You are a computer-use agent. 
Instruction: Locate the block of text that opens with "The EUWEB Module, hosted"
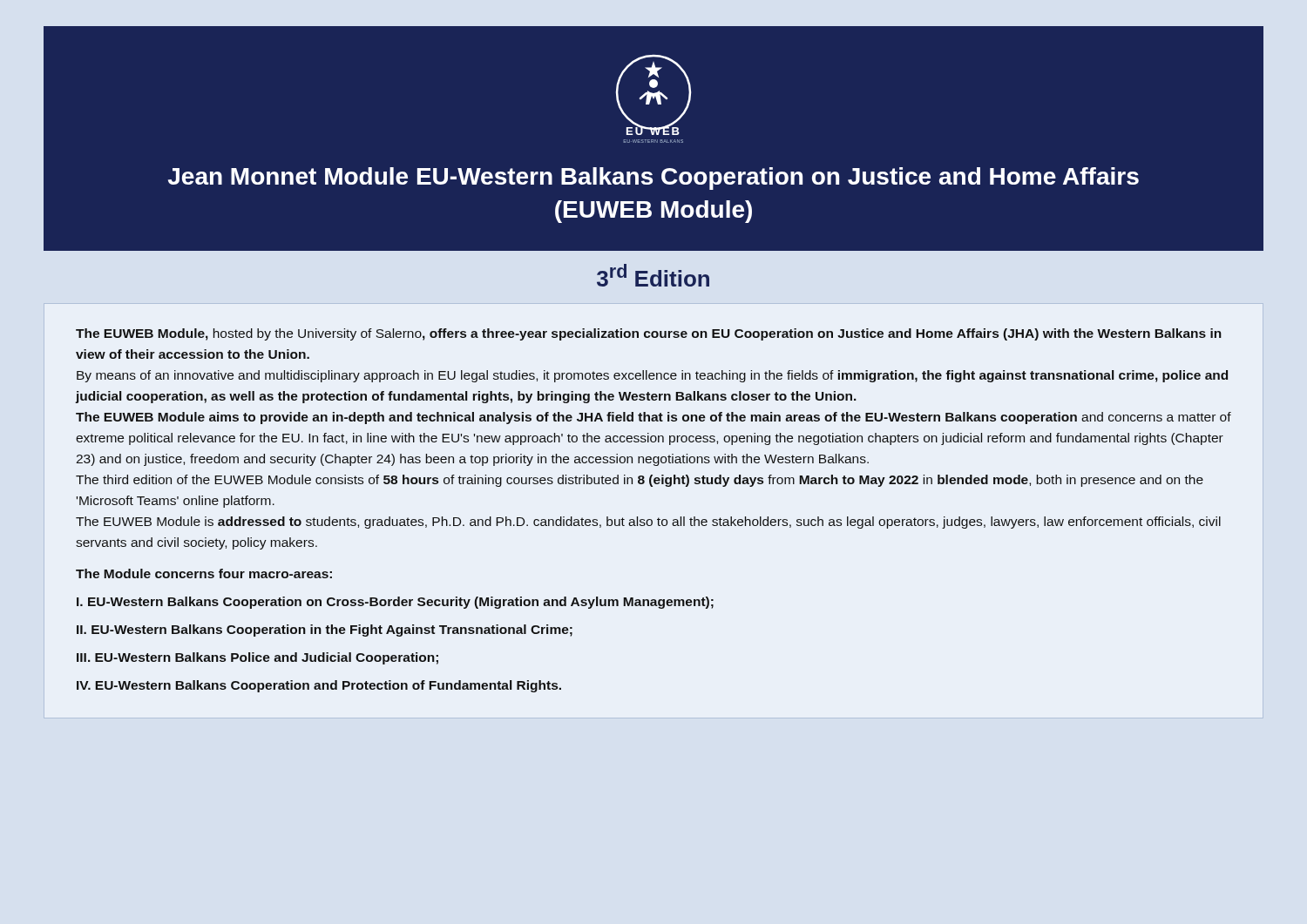pyautogui.click(x=654, y=344)
